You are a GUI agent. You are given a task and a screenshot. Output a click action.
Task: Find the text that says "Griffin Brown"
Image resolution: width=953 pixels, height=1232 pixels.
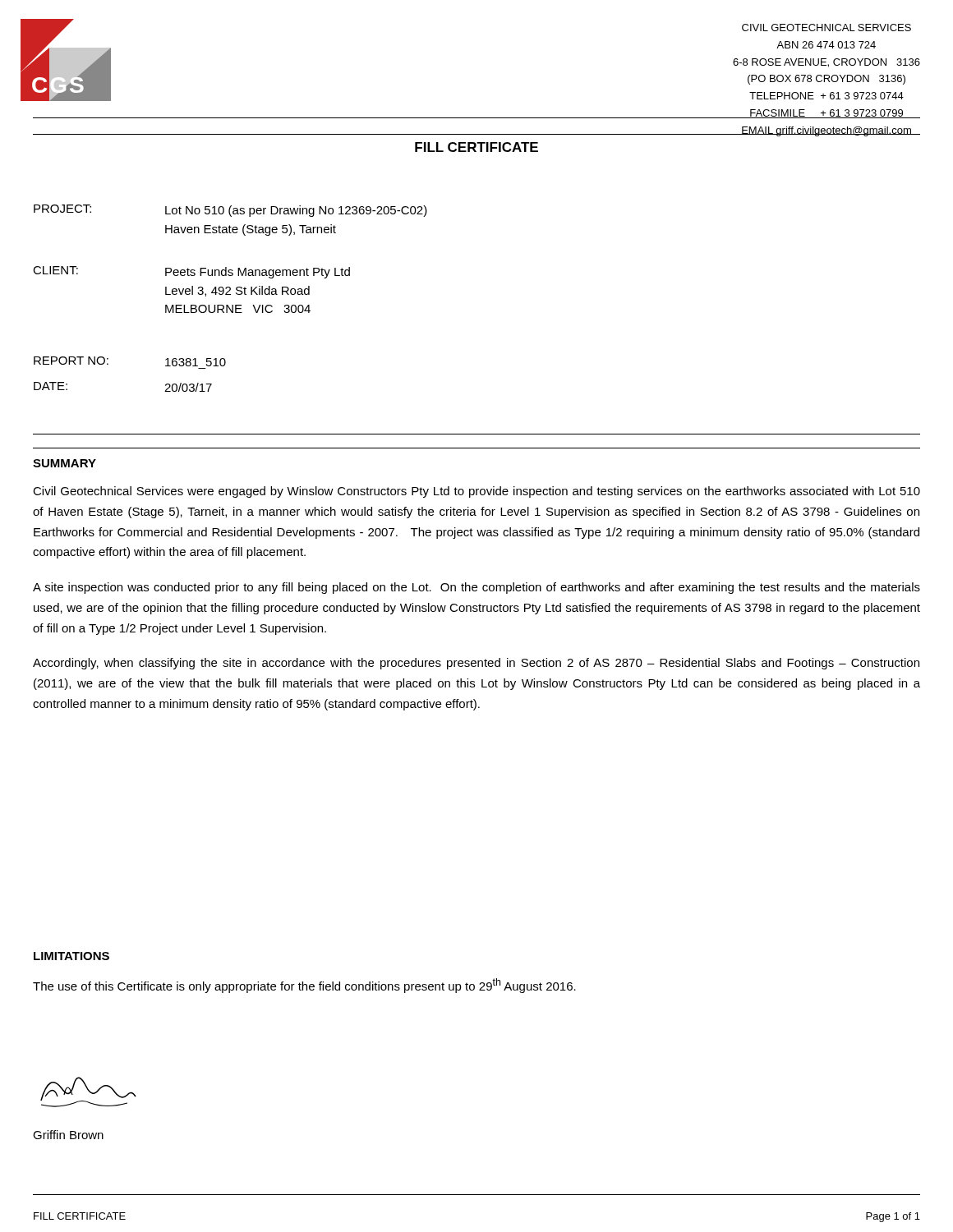(68, 1135)
